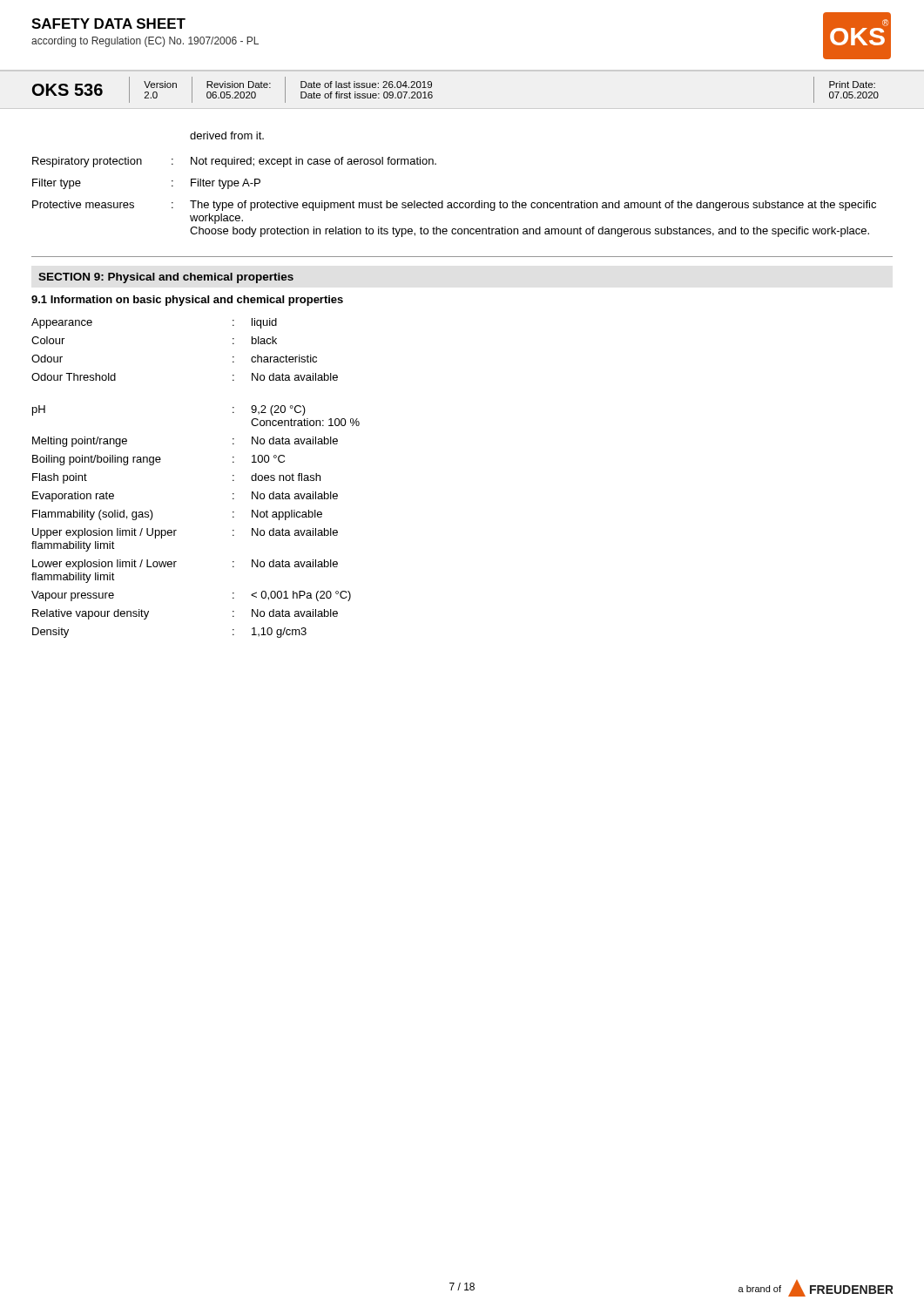The image size is (924, 1307).
Task: Navigate to the text block starting "Appearance : liquid"
Action: [66, 323]
